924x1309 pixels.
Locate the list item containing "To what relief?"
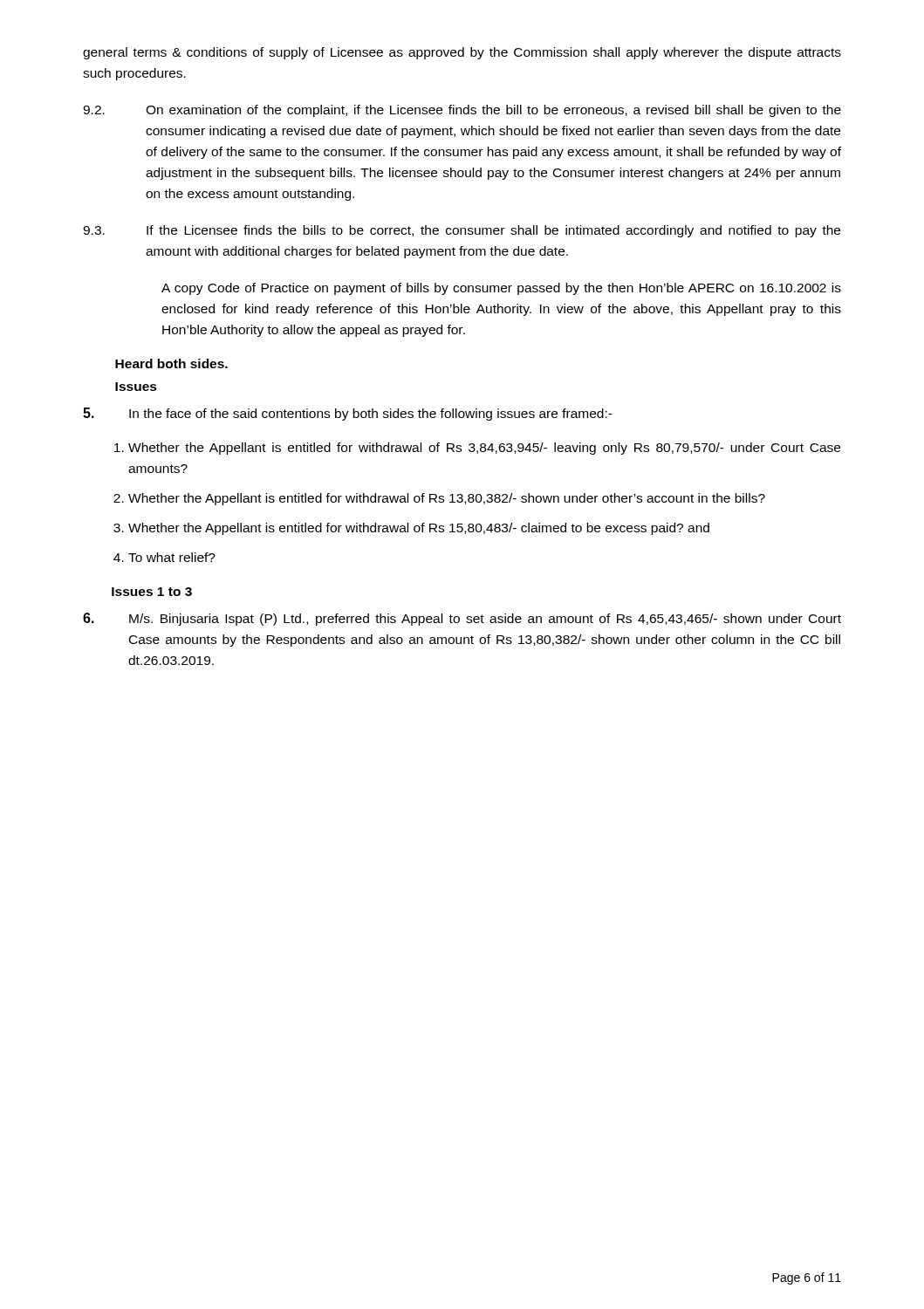[x=164, y=557]
